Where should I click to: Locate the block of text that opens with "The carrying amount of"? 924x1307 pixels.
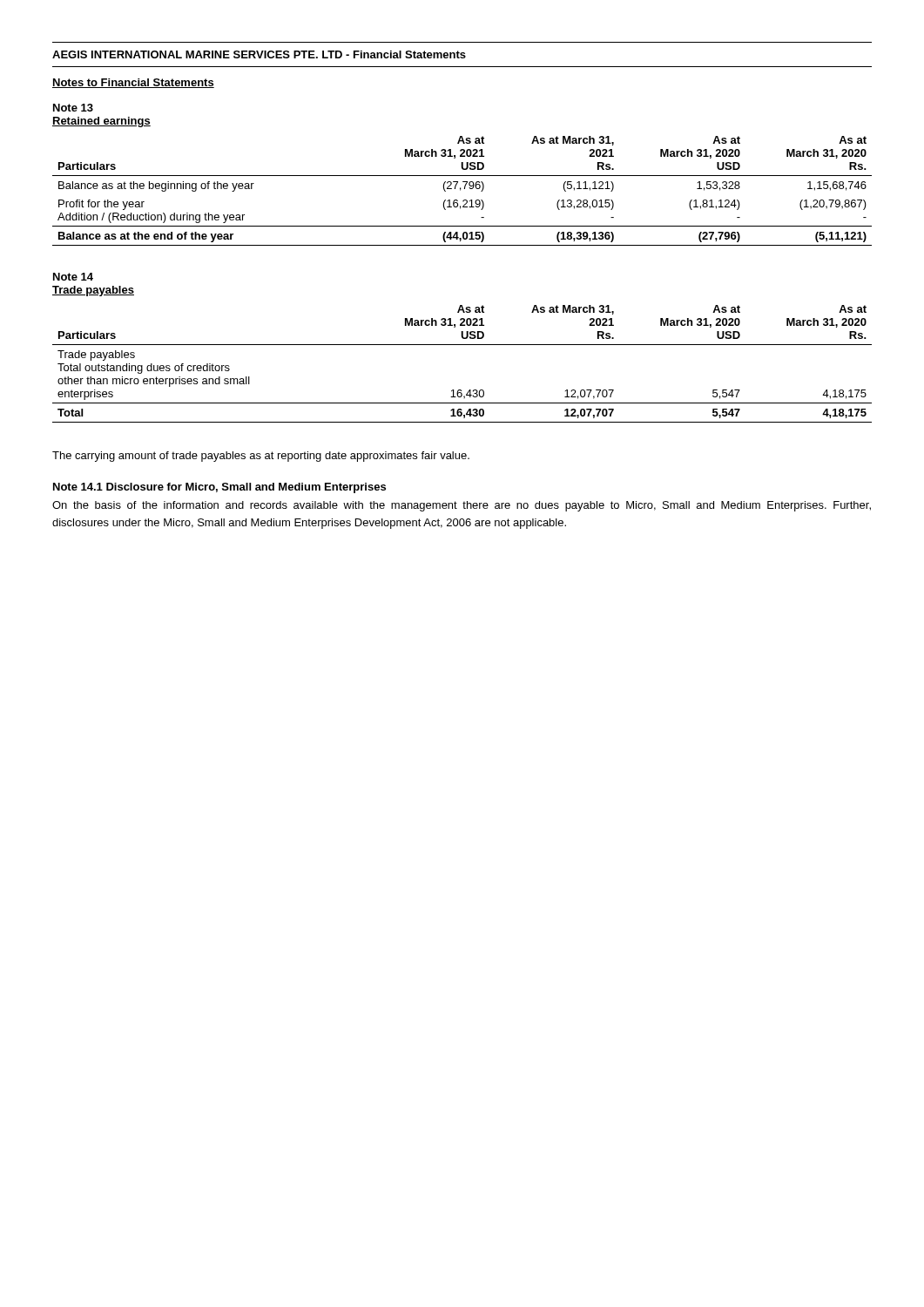(261, 455)
